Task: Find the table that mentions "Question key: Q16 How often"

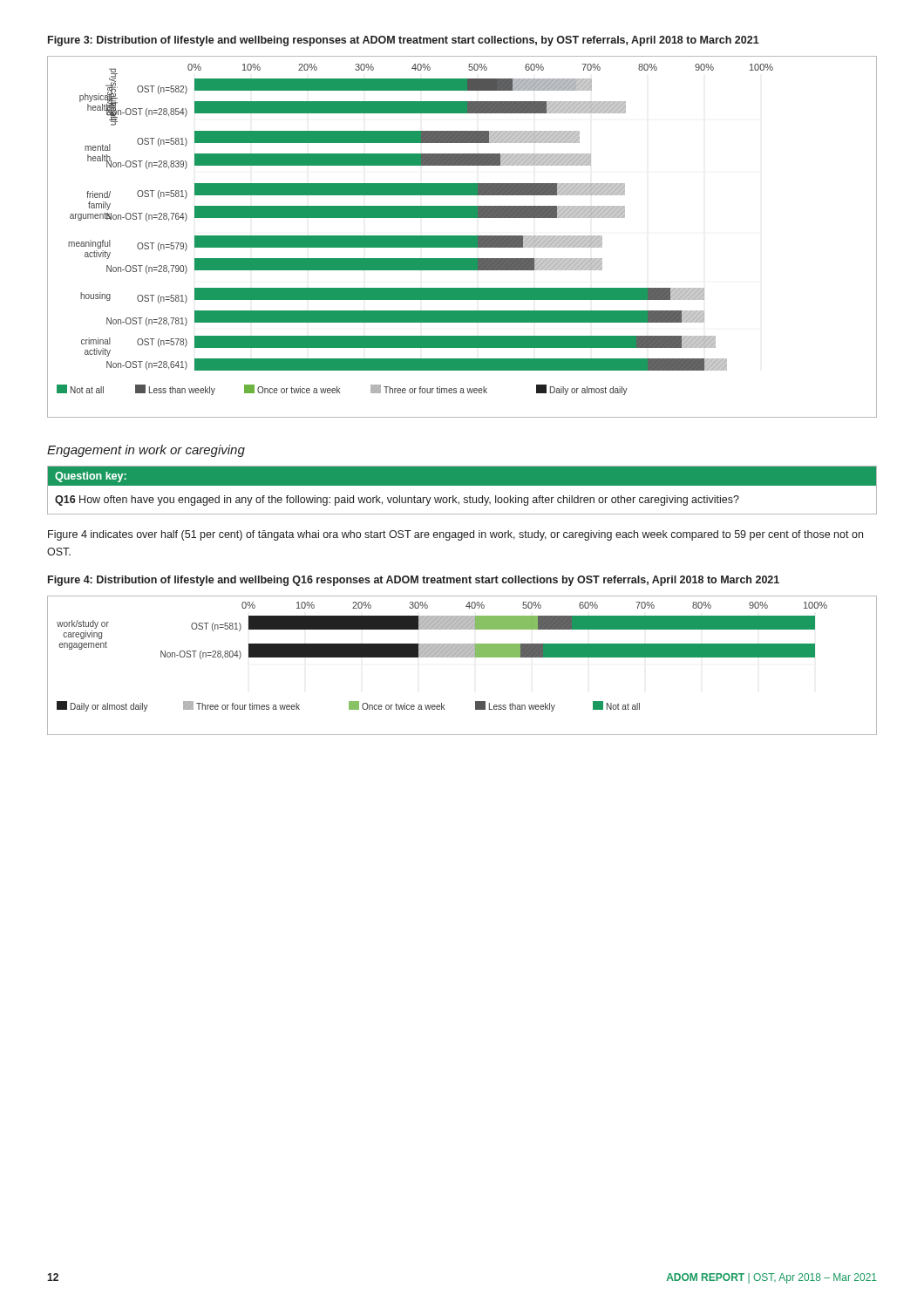Action: click(462, 490)
